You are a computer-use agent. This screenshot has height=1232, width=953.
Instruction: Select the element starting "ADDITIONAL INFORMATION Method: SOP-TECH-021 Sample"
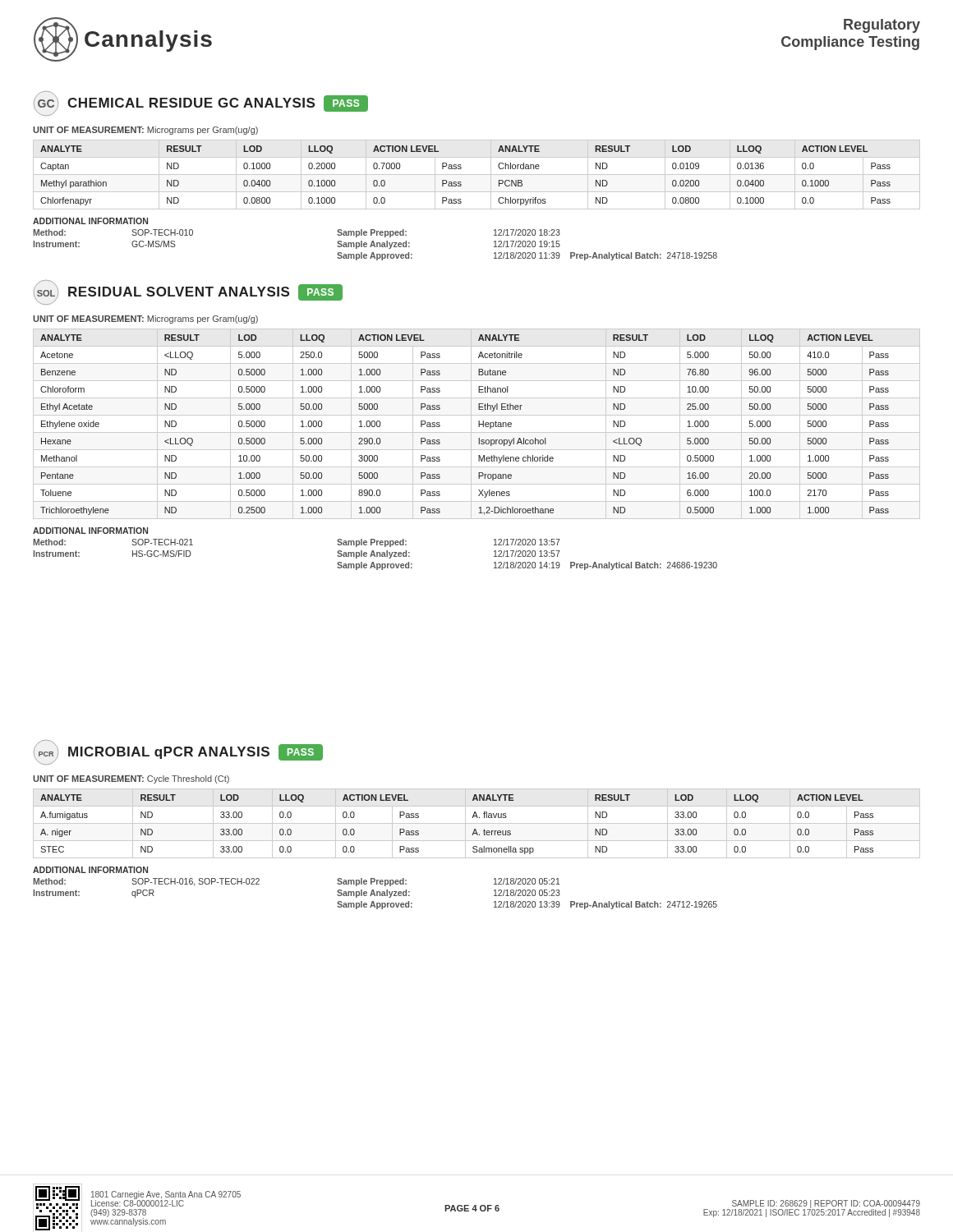point(90,531)
